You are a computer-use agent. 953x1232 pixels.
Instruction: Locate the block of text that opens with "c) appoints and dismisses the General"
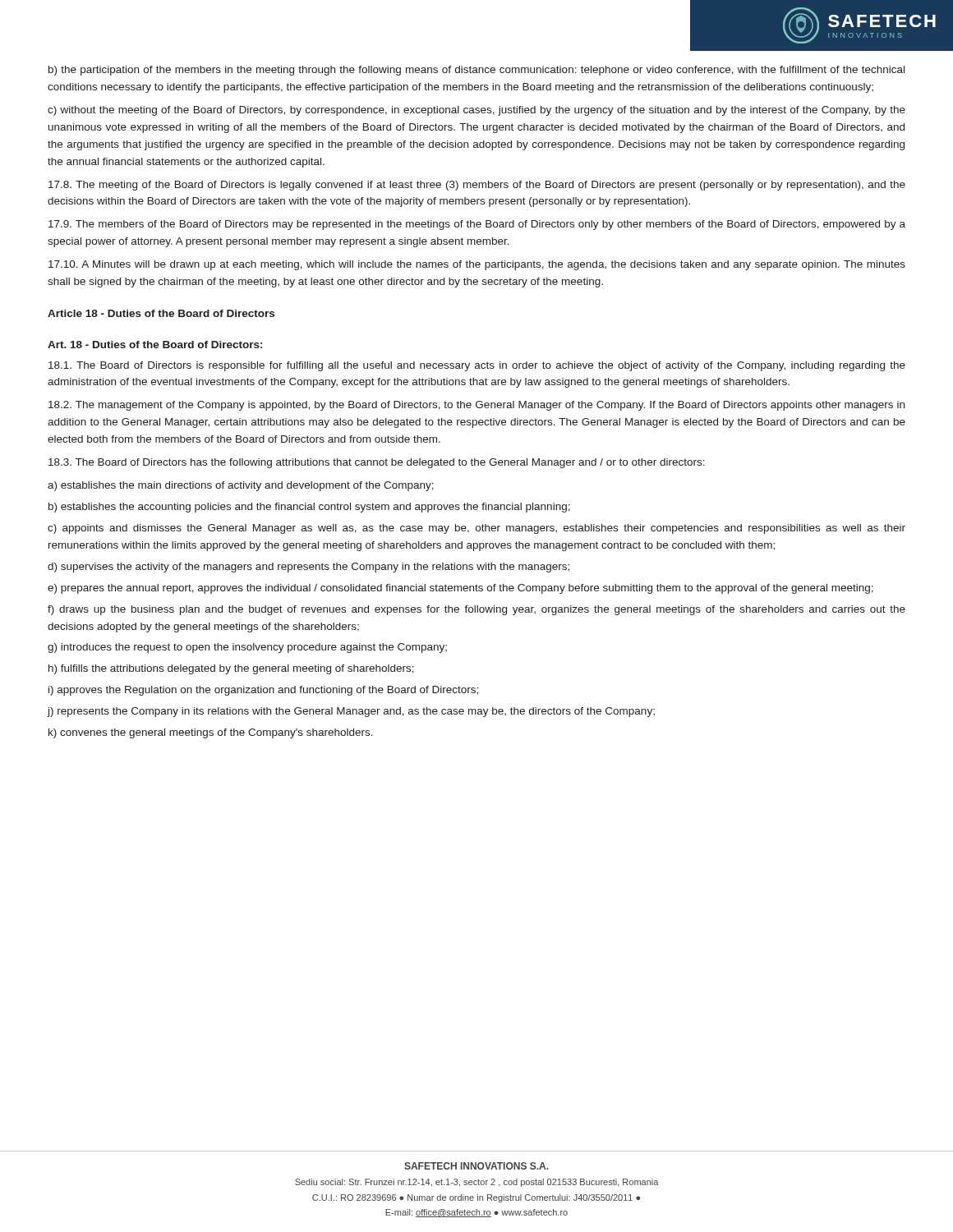[x=476, y=536]
